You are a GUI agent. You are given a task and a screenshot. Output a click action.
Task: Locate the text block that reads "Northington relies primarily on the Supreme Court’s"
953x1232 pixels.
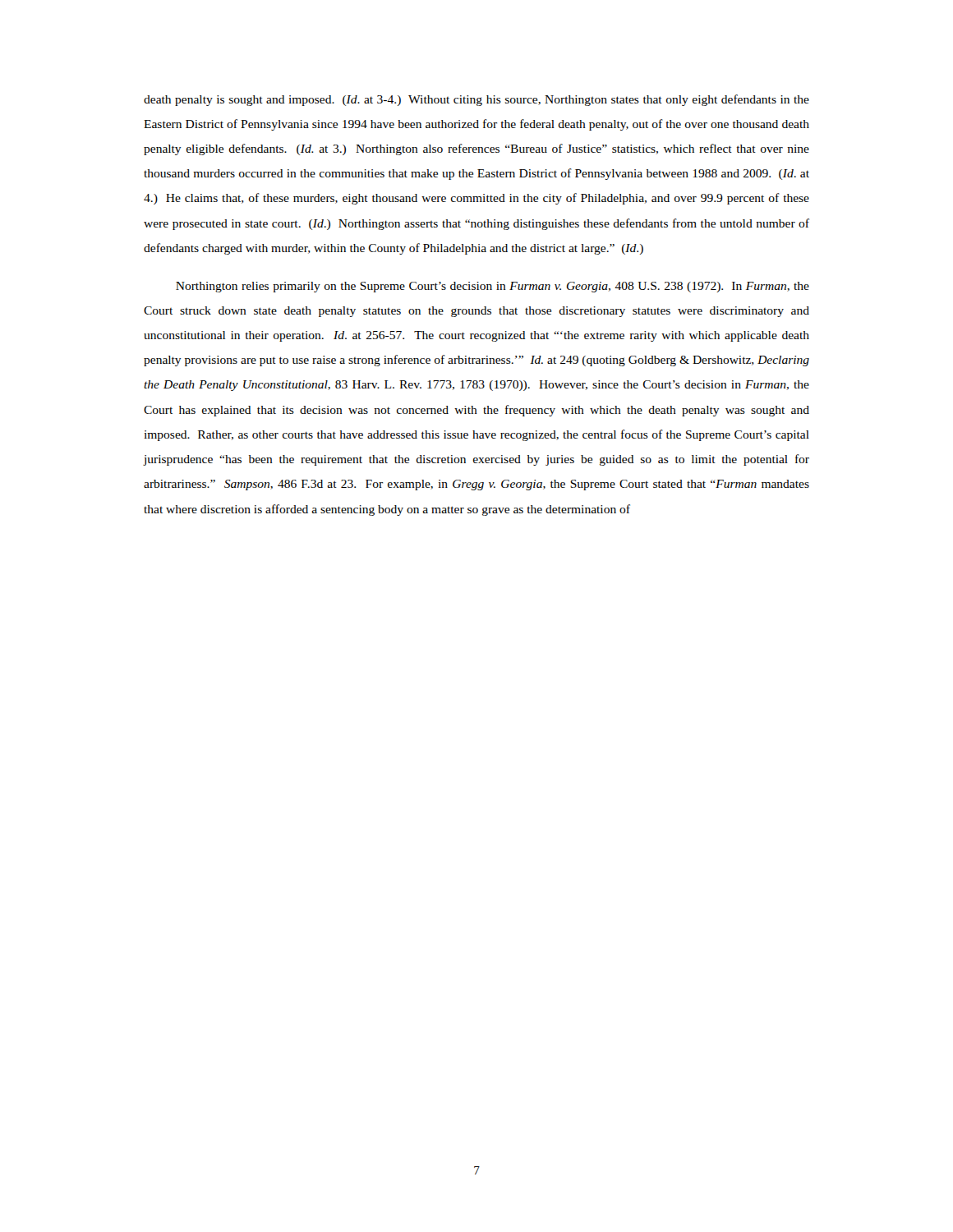(x=476, y=397)
